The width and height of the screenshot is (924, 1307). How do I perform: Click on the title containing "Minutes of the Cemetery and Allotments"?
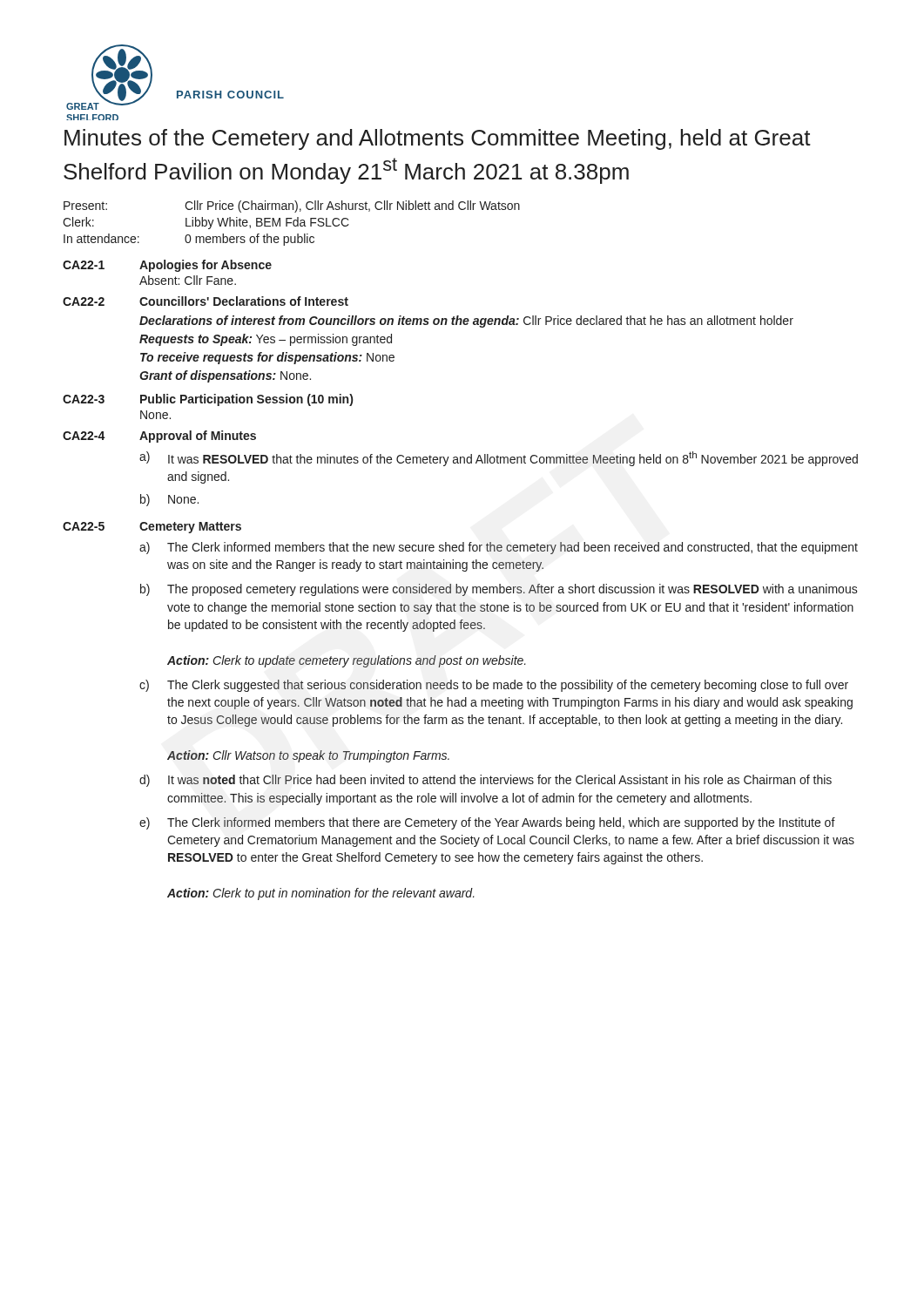point(462,155)
